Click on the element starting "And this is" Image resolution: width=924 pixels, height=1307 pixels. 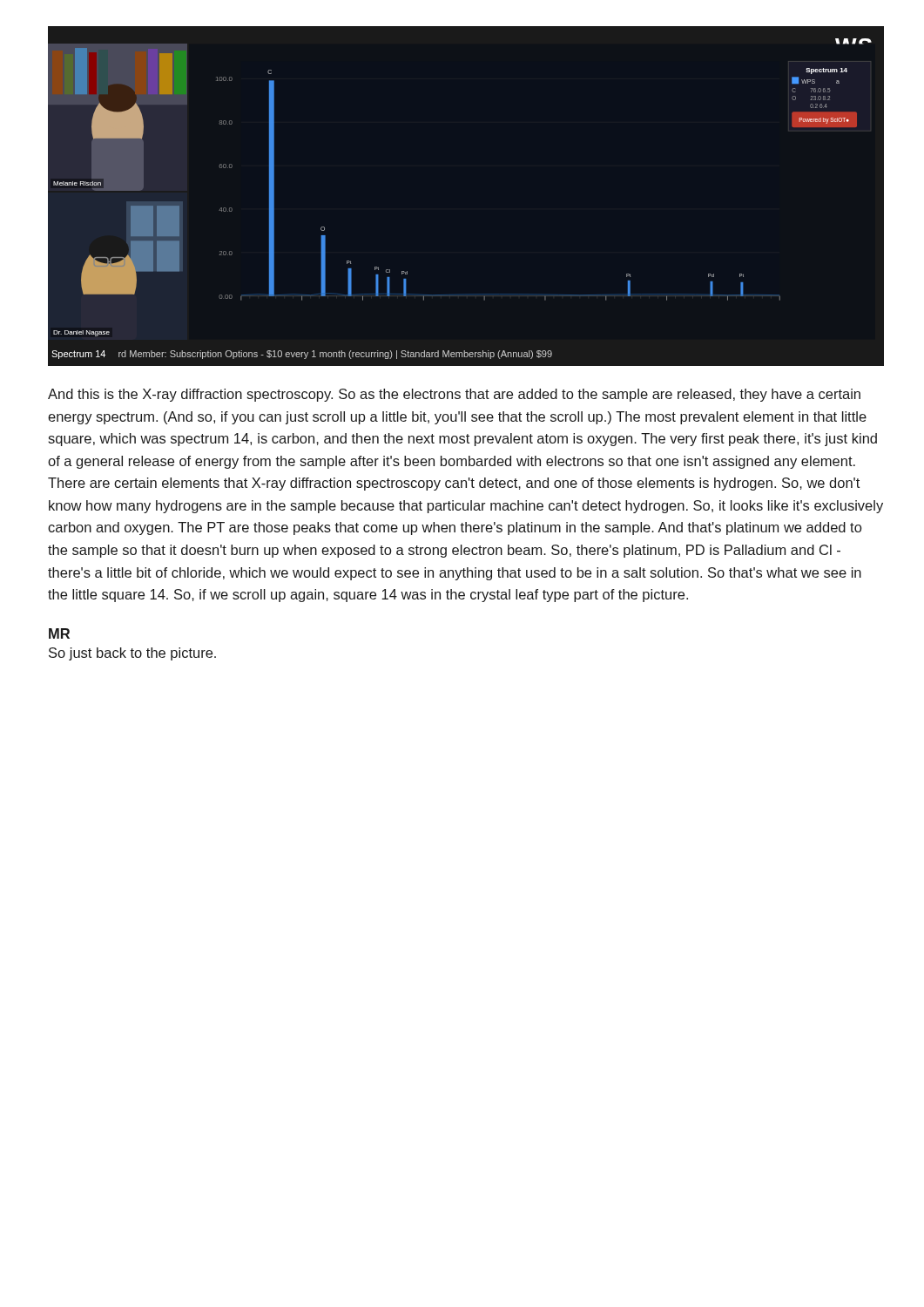coord(466,495)
